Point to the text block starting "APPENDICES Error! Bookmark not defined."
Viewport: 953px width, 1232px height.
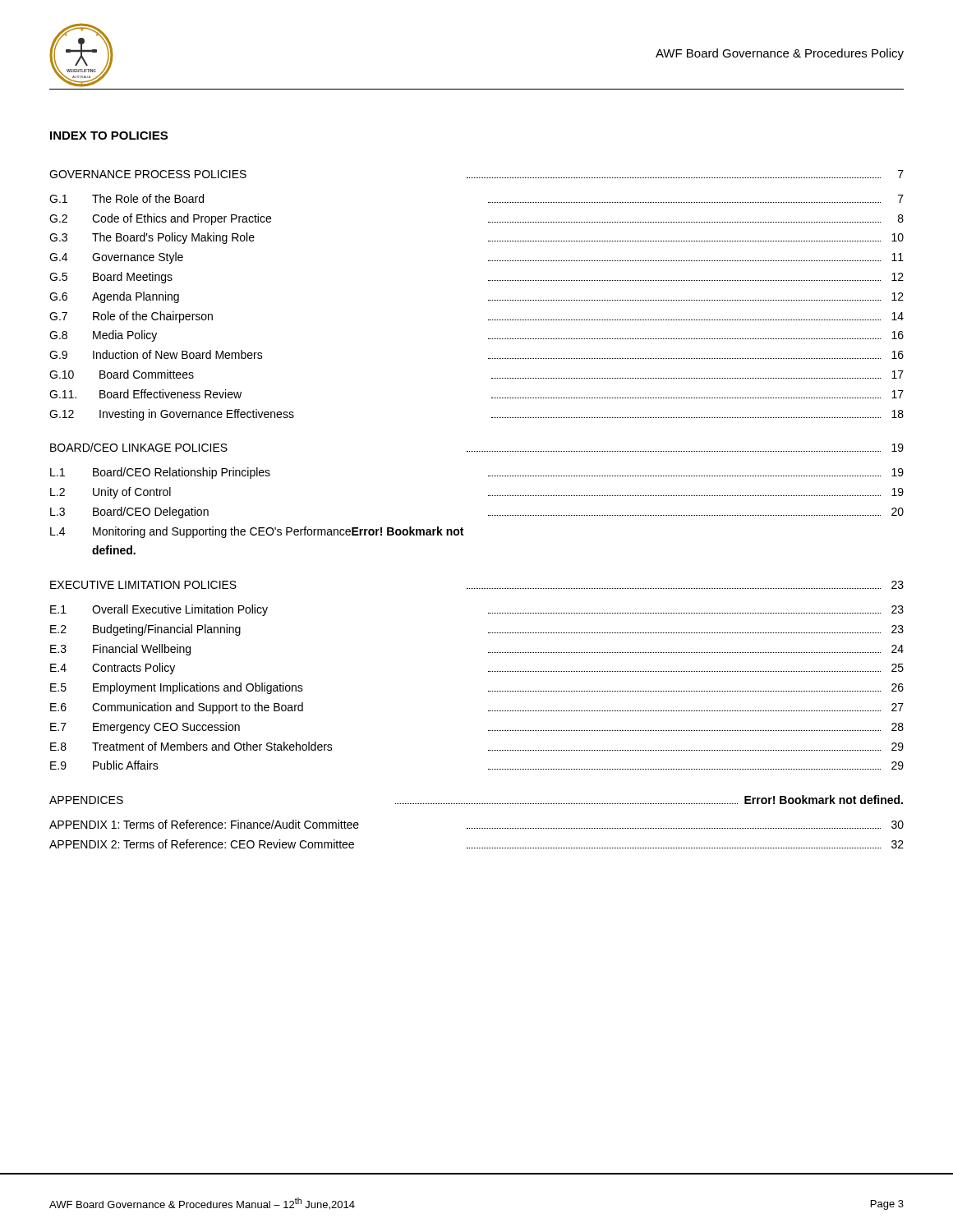click(476, 801)
